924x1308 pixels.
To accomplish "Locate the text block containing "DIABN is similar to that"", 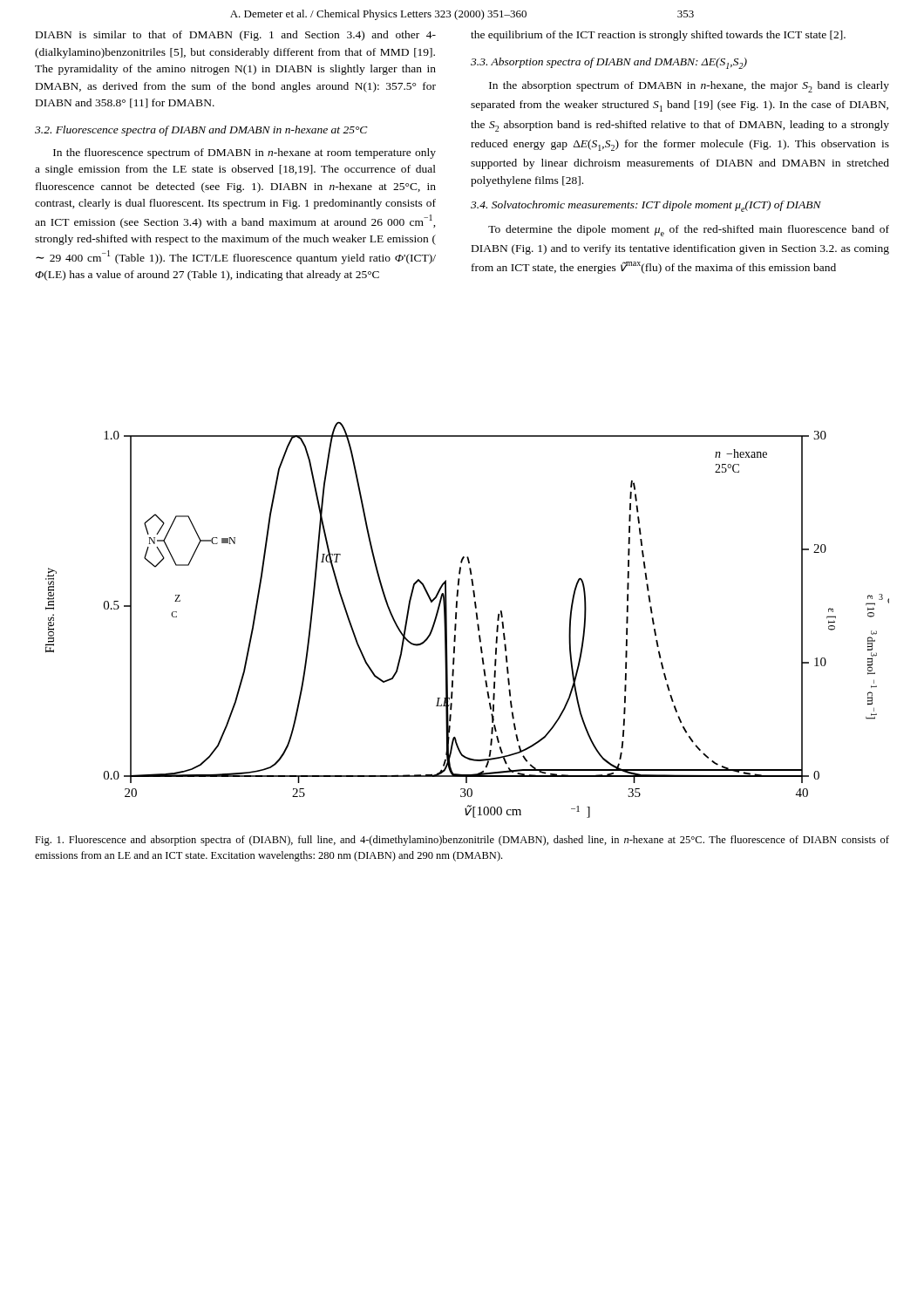I will tap(235, 69).
